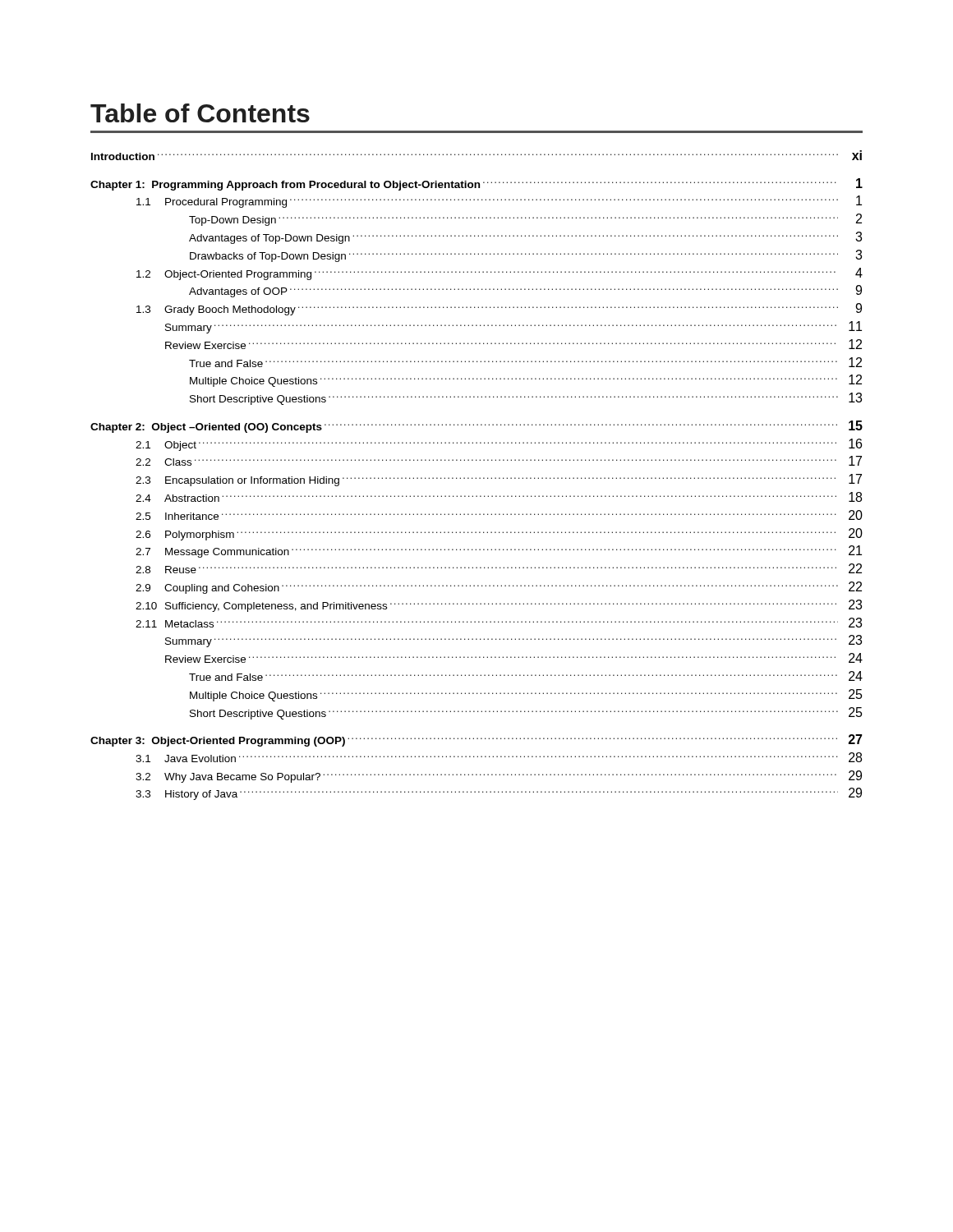Locate the element starting "Top-Down Design 2"
The width and height of the screenshot is (953, 1232).
(526, 219)
